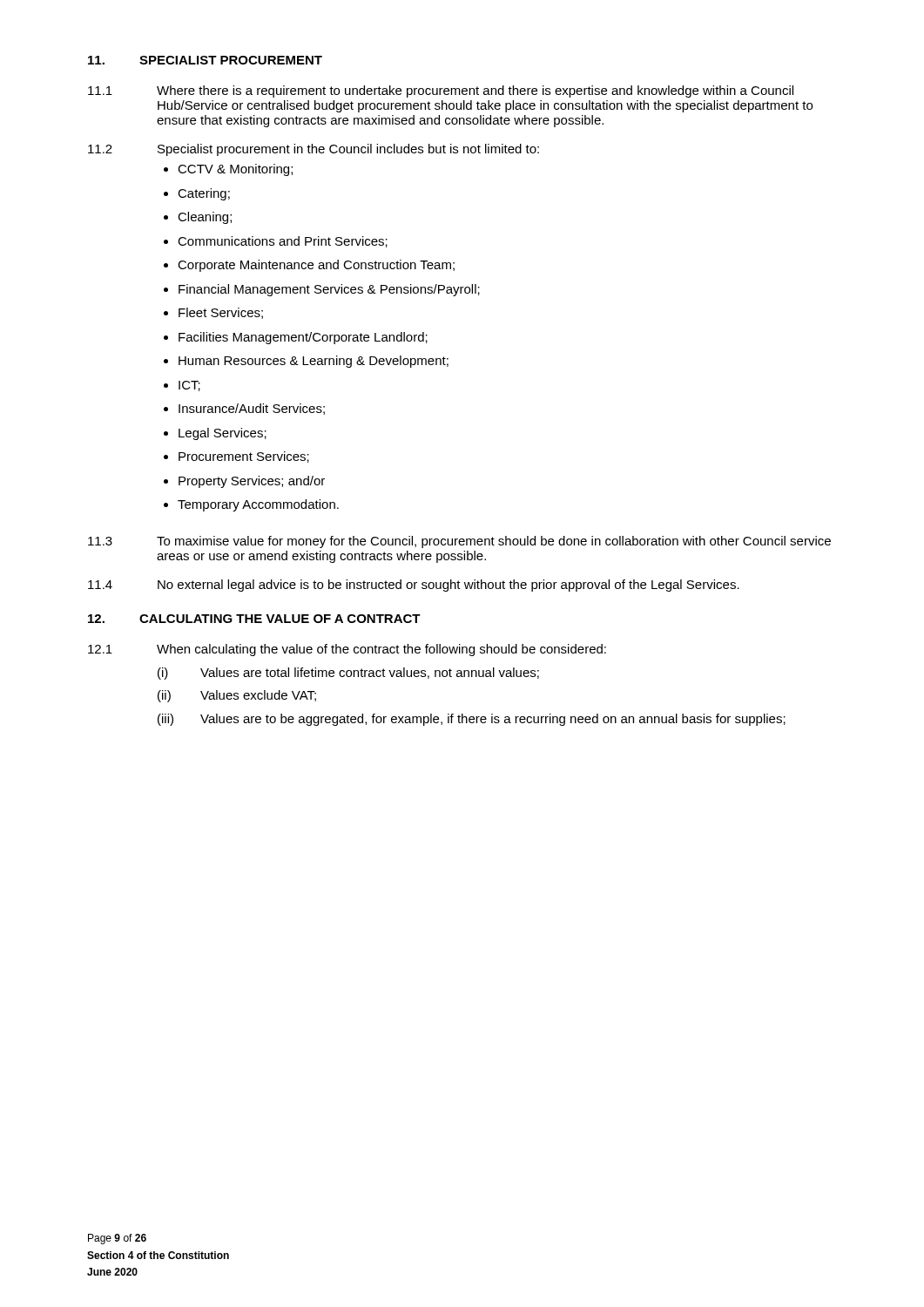Select the text block starting "Financial Management Services"

329,288
